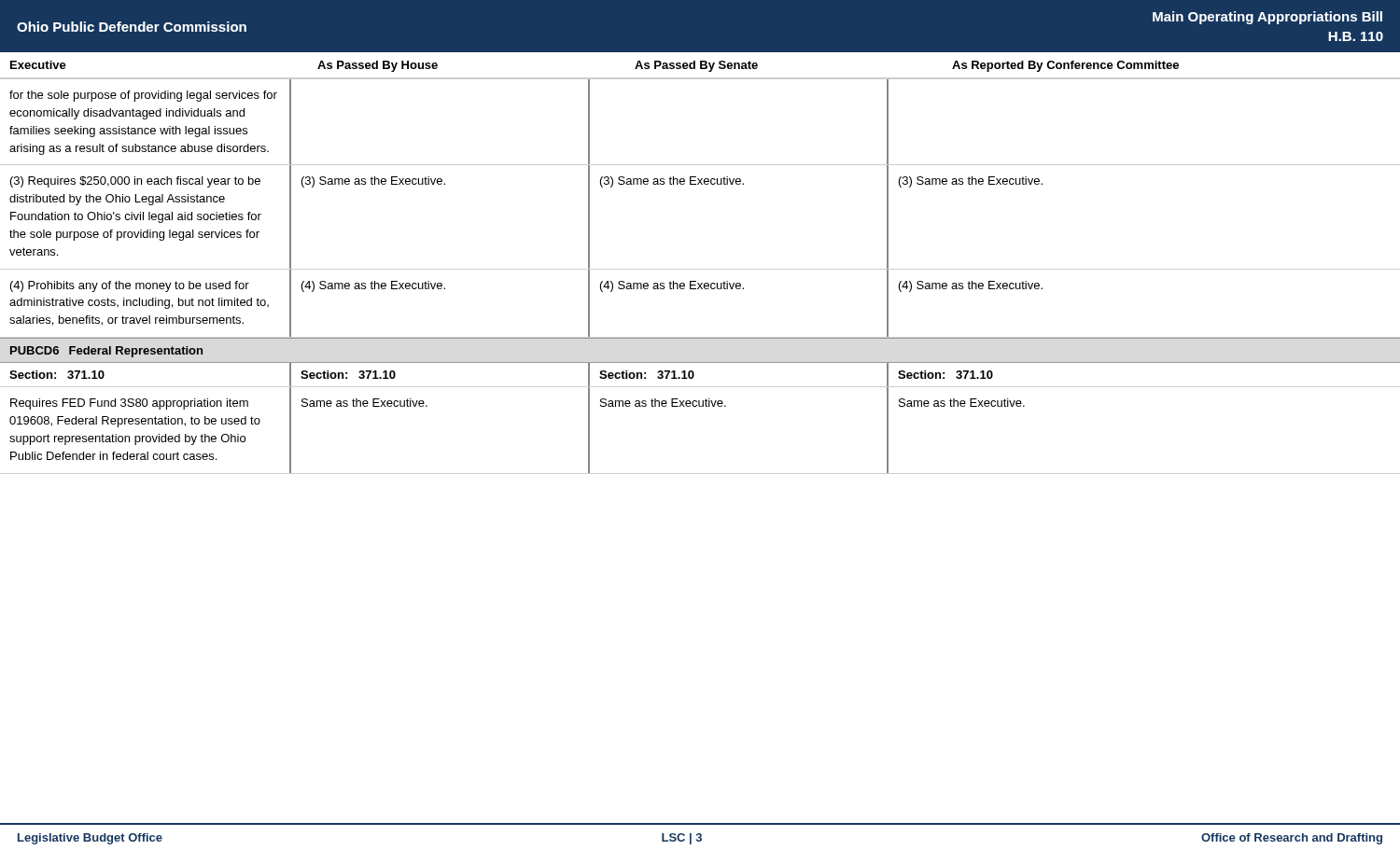
Task: Point to the block beginning "for the sole purpose of providing"
Action: (x=644, y=122)
